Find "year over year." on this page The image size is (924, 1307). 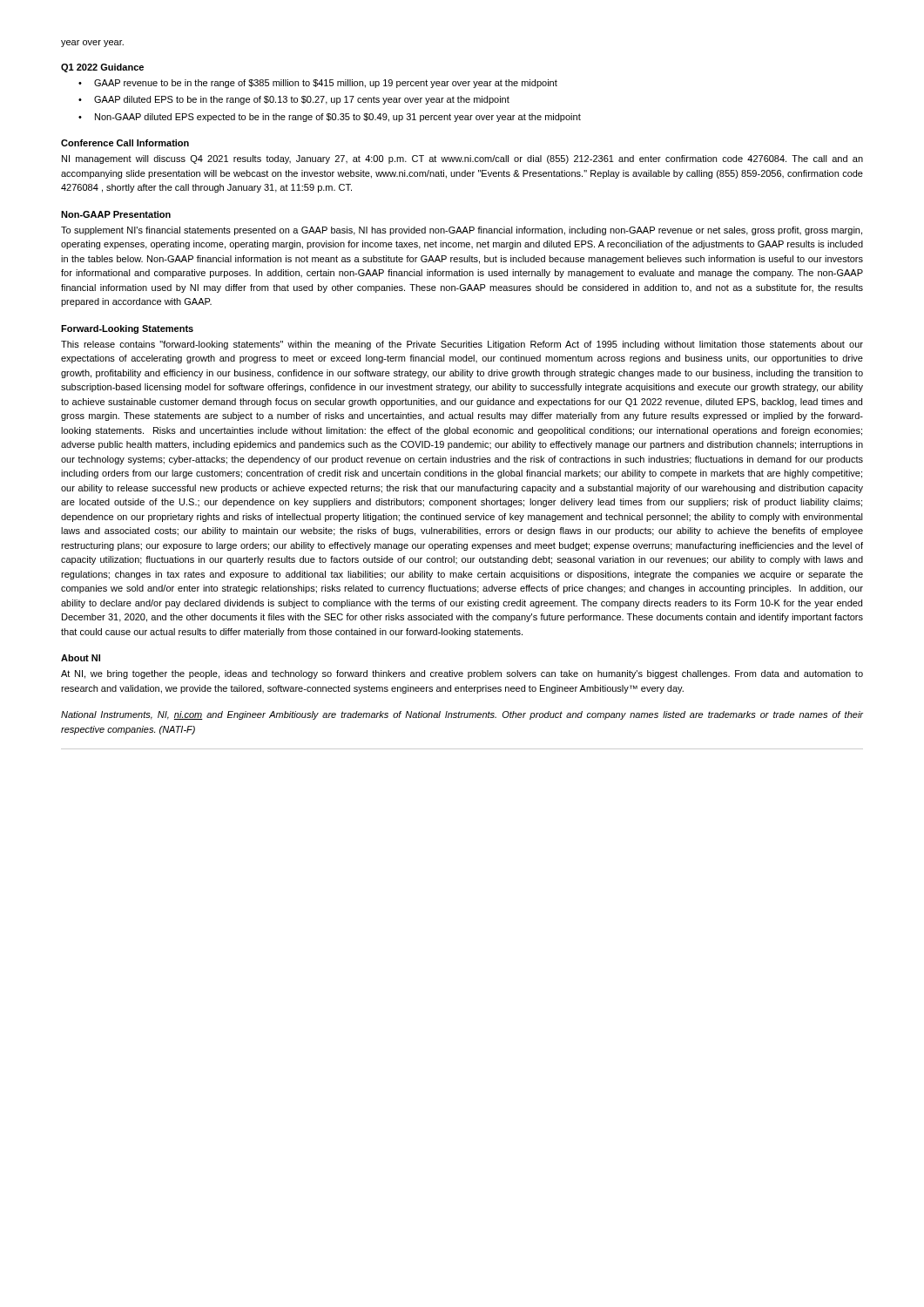pyautogui.click(x=93, y=42)
